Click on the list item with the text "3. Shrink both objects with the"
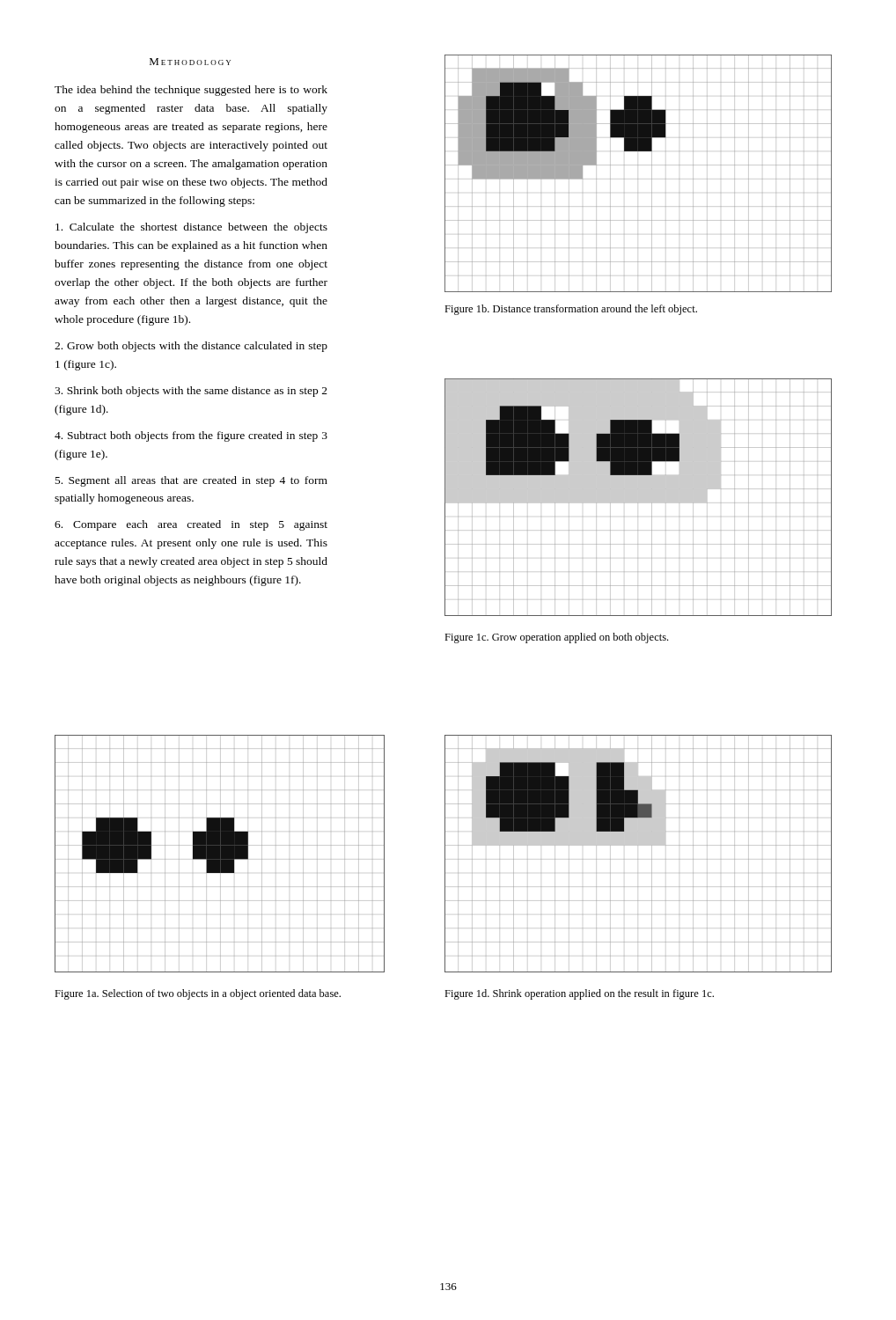This screenshot has width=896, height=1320. pos(191,399)
